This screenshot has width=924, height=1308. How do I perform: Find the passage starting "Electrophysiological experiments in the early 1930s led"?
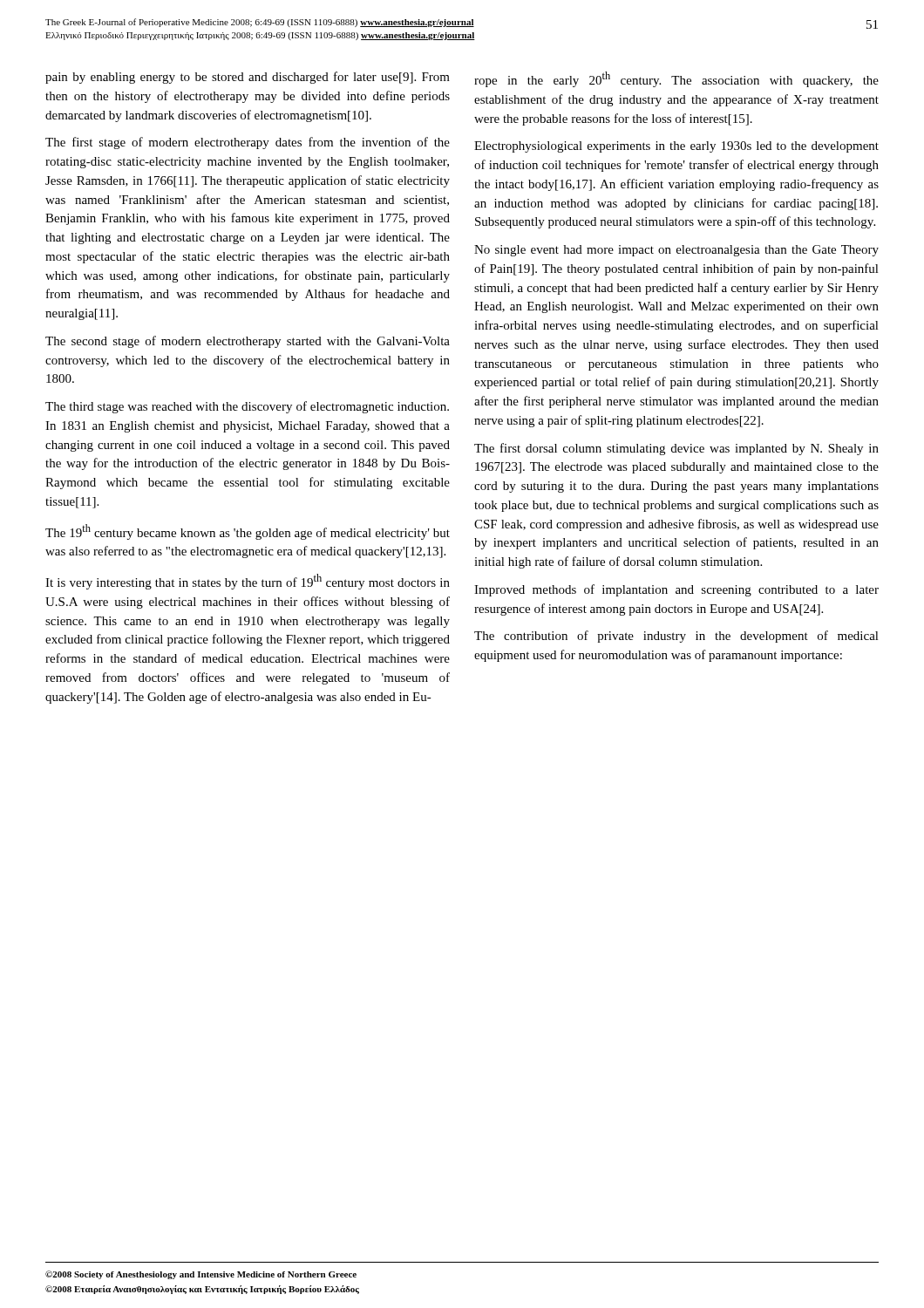(x=676, y=184)
